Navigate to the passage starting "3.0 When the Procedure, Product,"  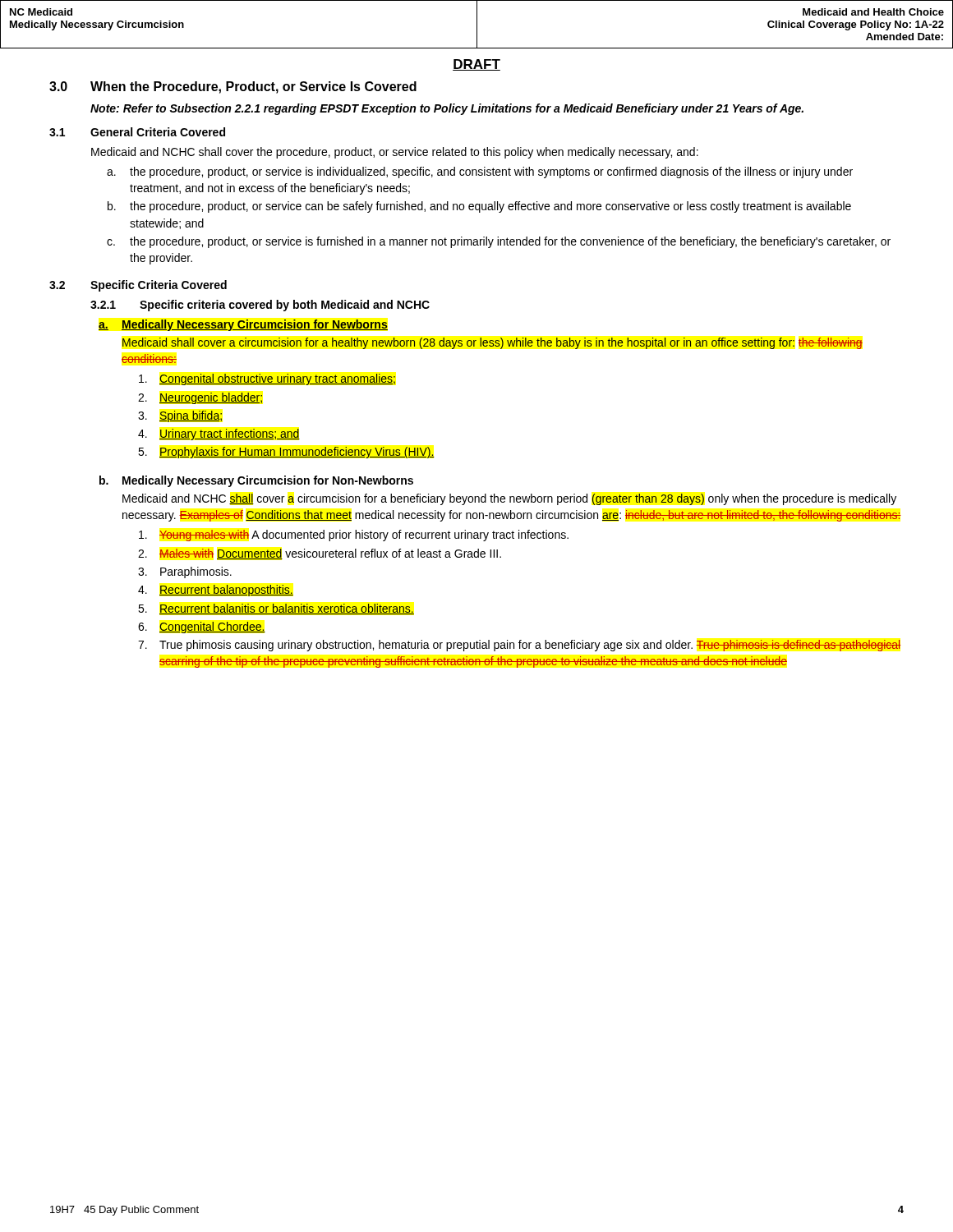coord(233,87)
